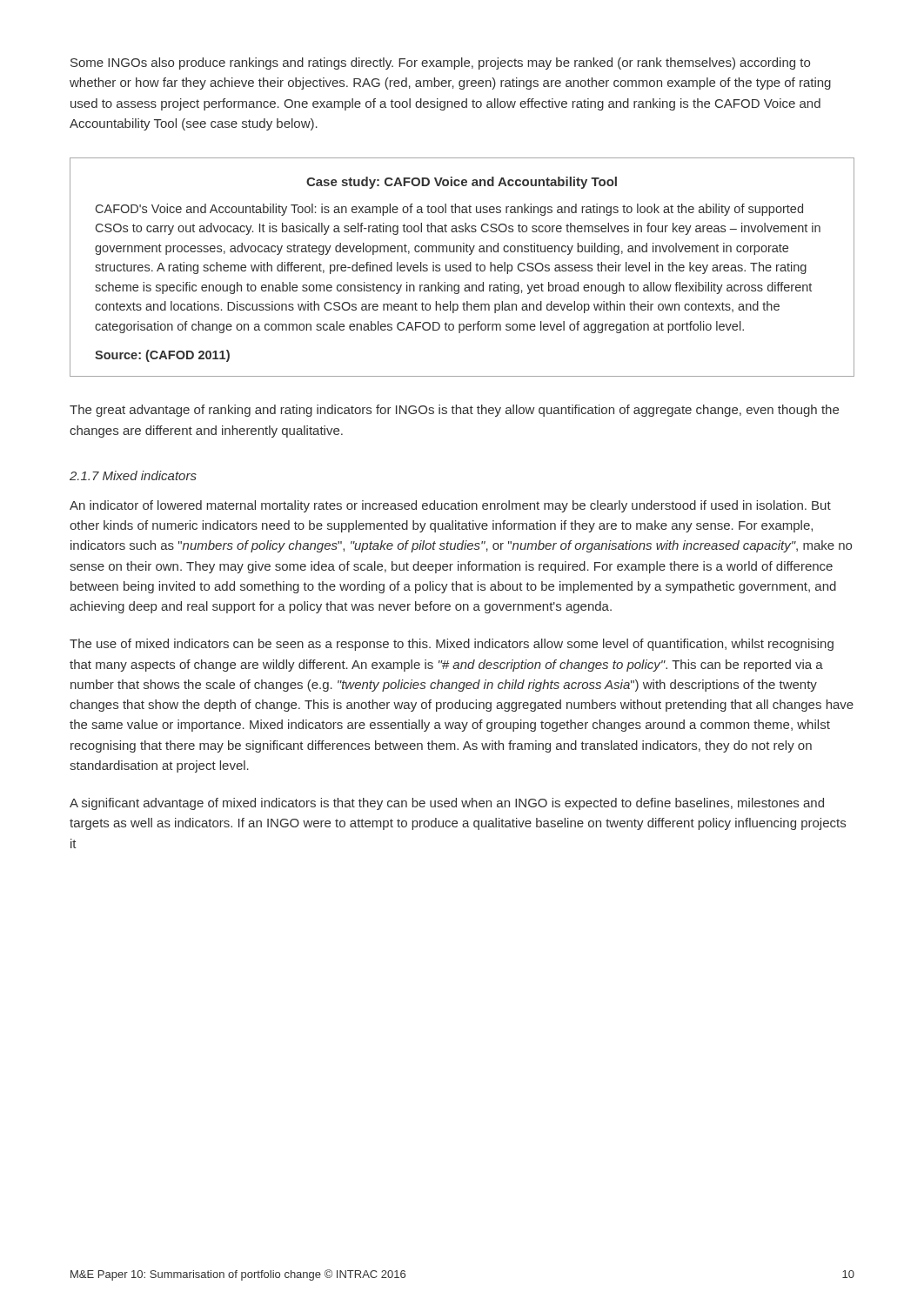The height and width of the screenshot is (1305, 924).
Task: Locate the text starting "The use of"
Action: coord(462,704)
